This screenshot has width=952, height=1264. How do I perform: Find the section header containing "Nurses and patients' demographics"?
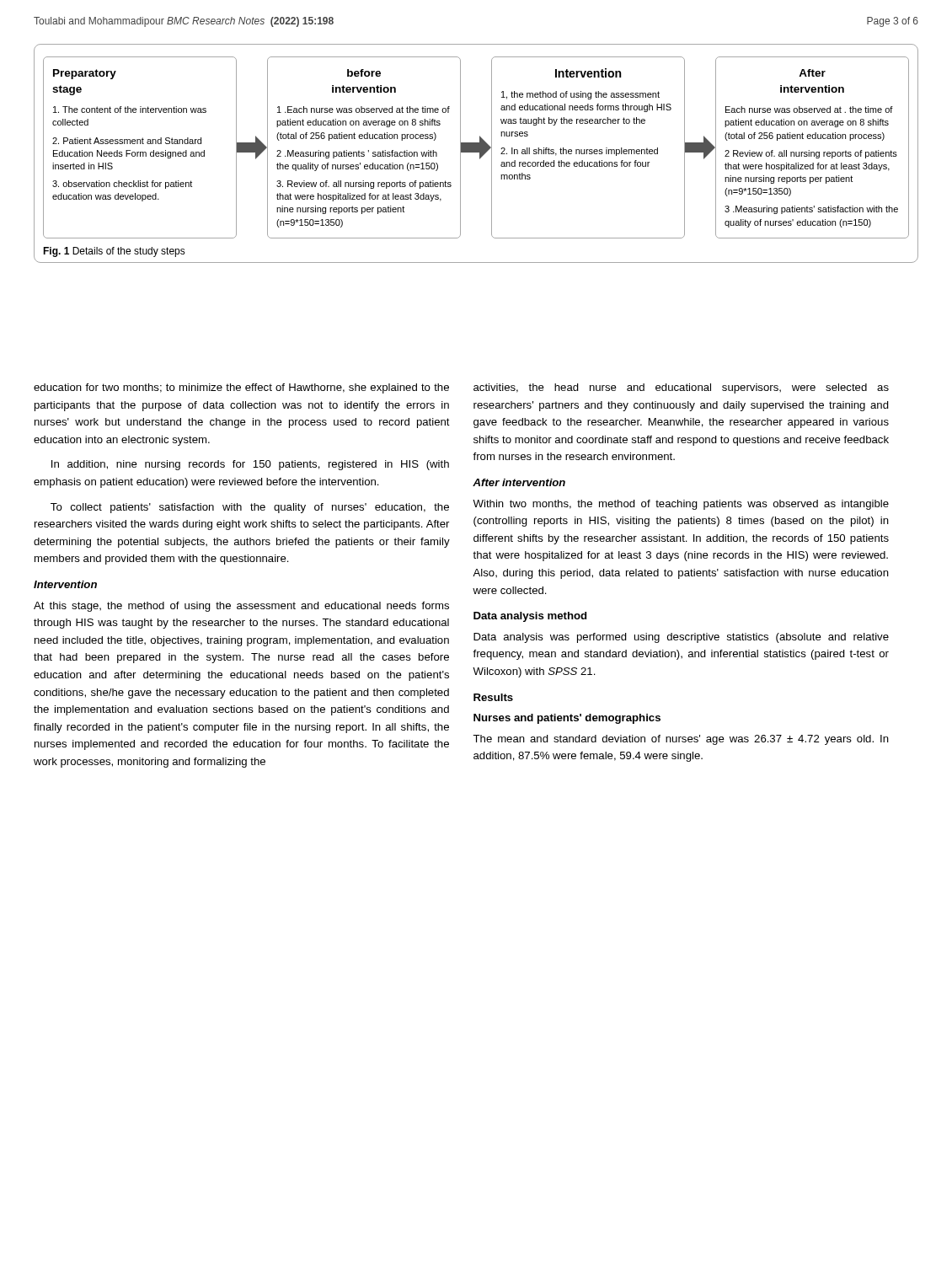pos(567,718)
